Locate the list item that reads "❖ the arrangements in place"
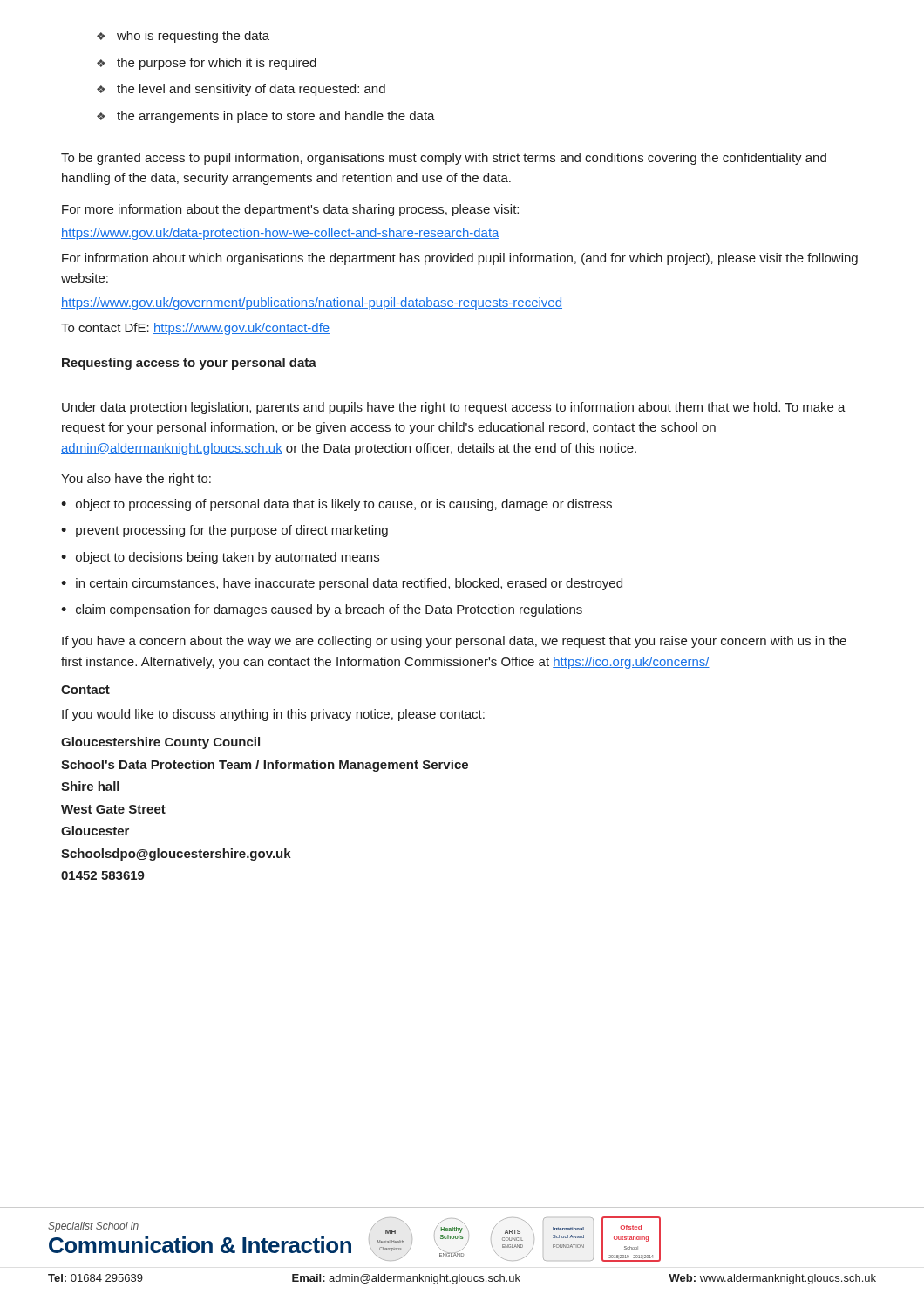This screenshot has height=1308, width=924. point(265,116)
